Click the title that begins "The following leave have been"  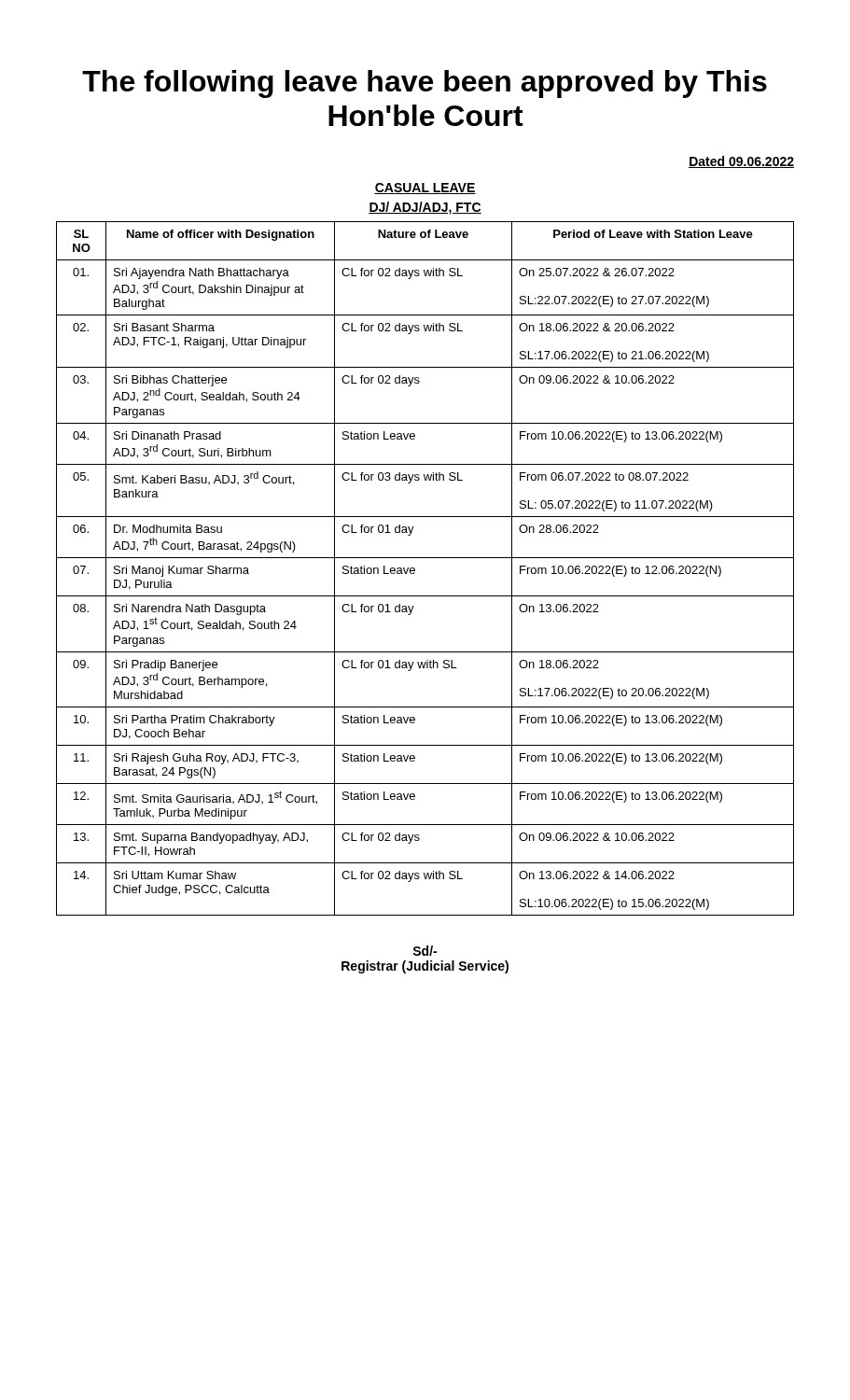click(x=425, y=99)
